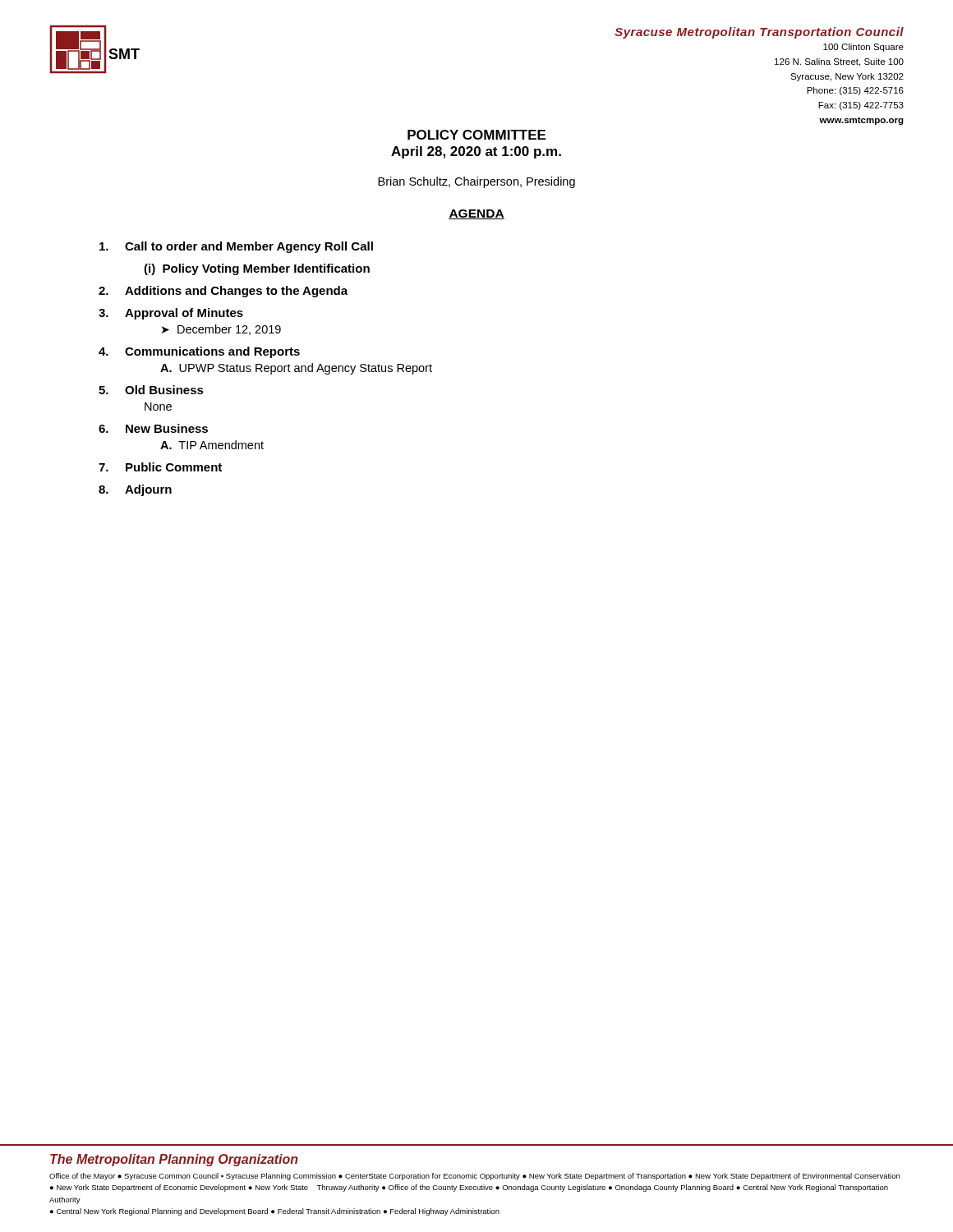This screenshot has height=1232, width=953.
Task: Locate the element starting "Brian Schultz, Chairperson, Presiding"
Action: click(476, 182)
